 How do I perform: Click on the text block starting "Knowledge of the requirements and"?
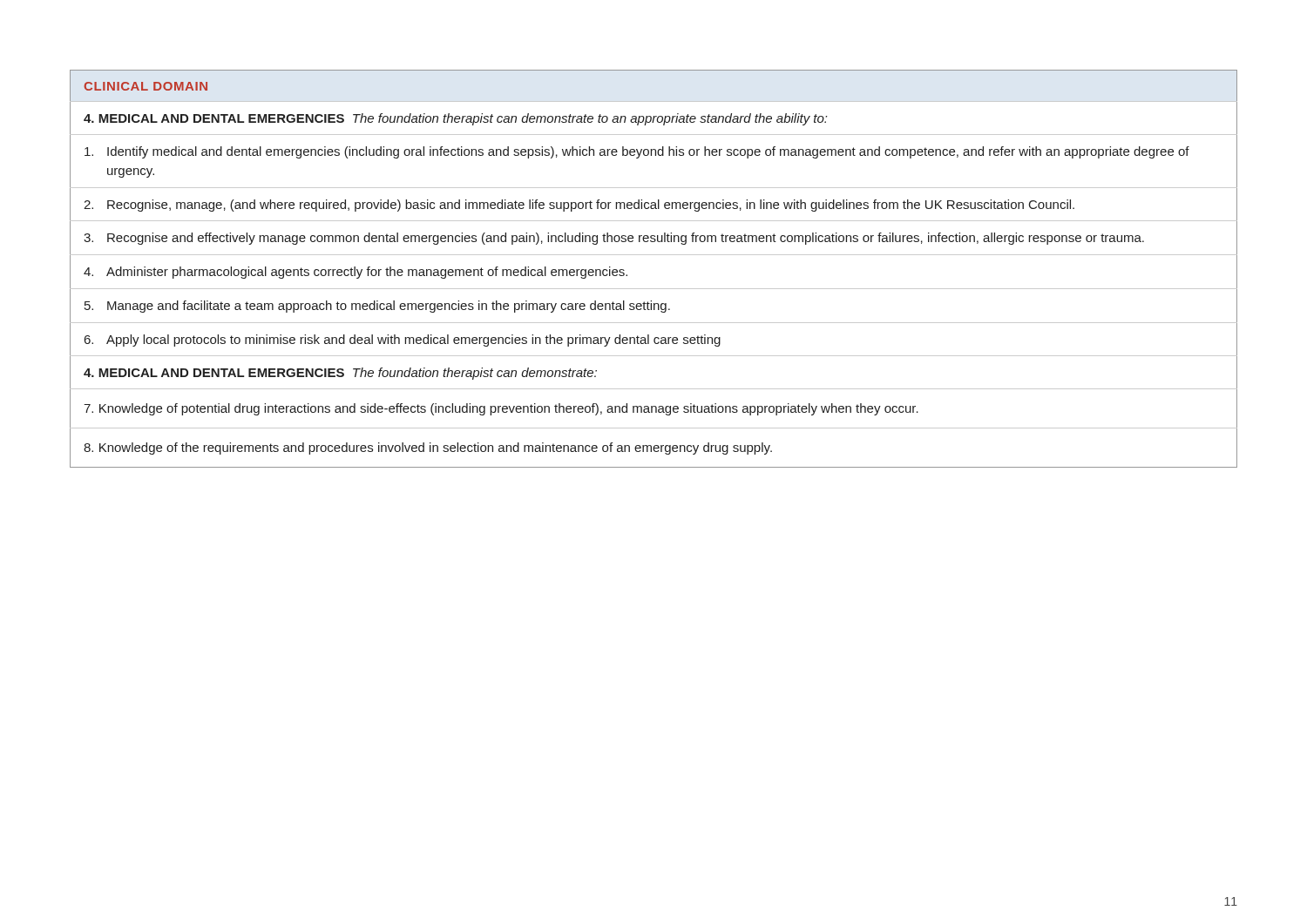[428, 447]
